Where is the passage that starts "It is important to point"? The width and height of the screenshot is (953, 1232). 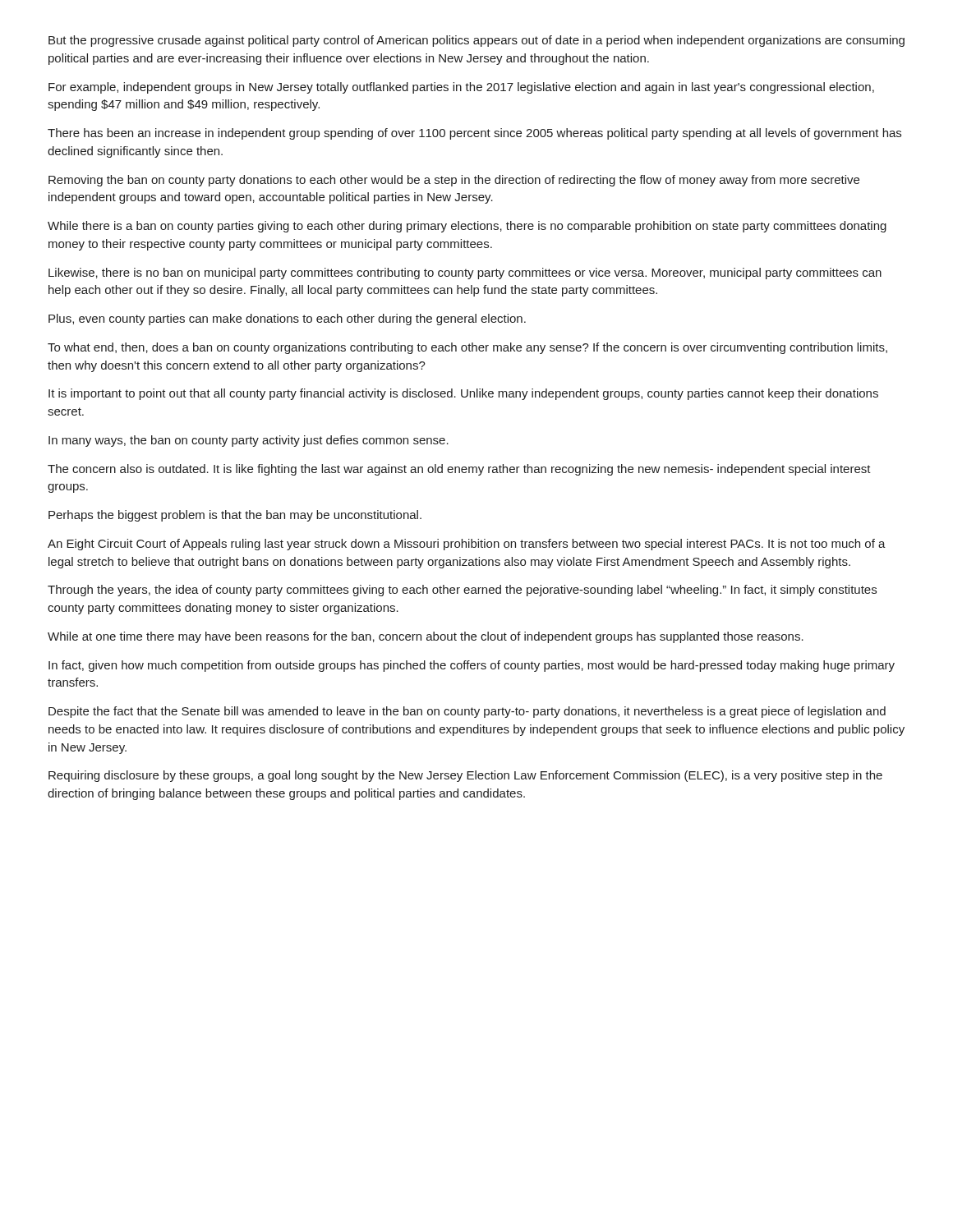coord(463,402)
